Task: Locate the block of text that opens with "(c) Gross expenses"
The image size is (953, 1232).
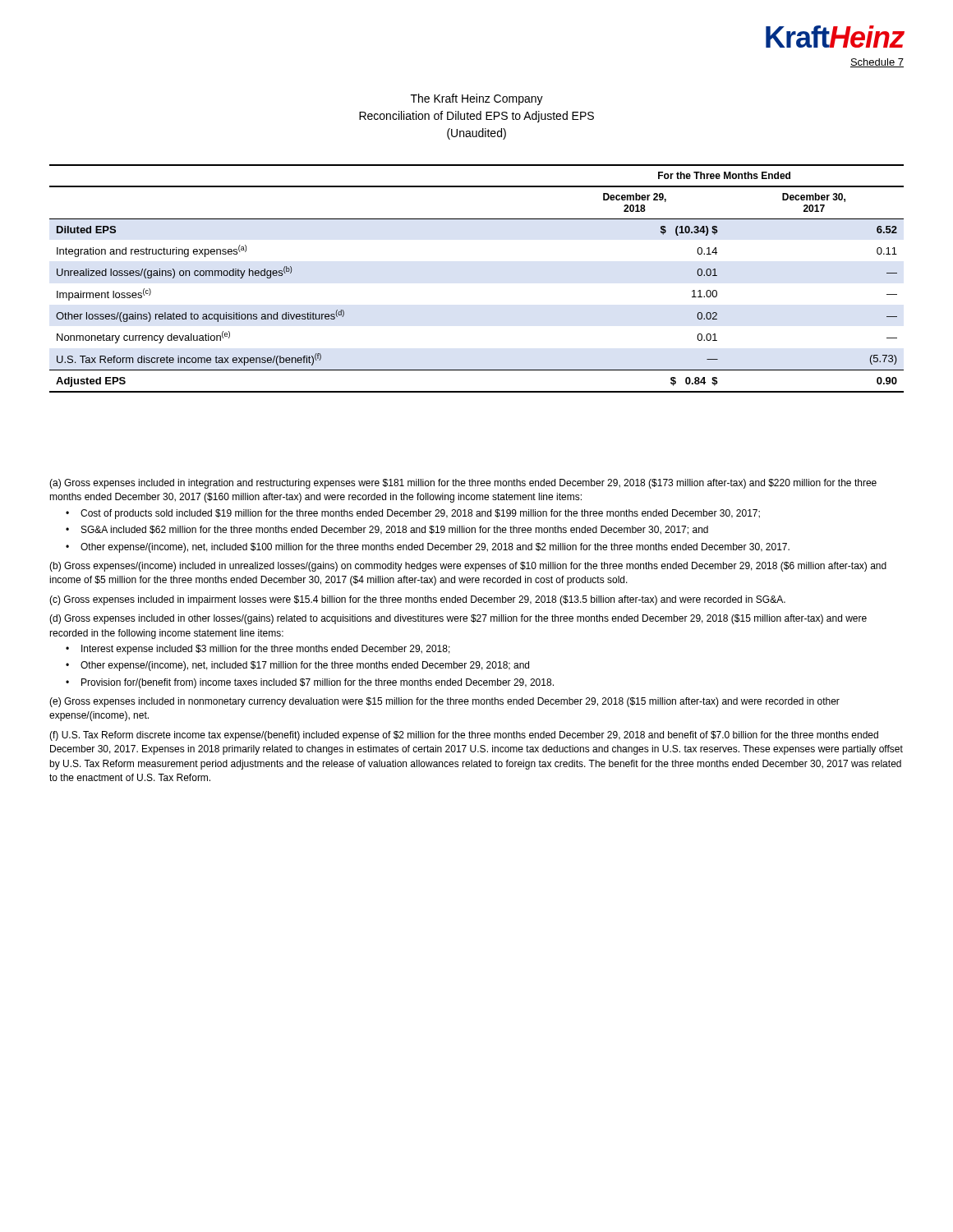Action: click(476, 600)
